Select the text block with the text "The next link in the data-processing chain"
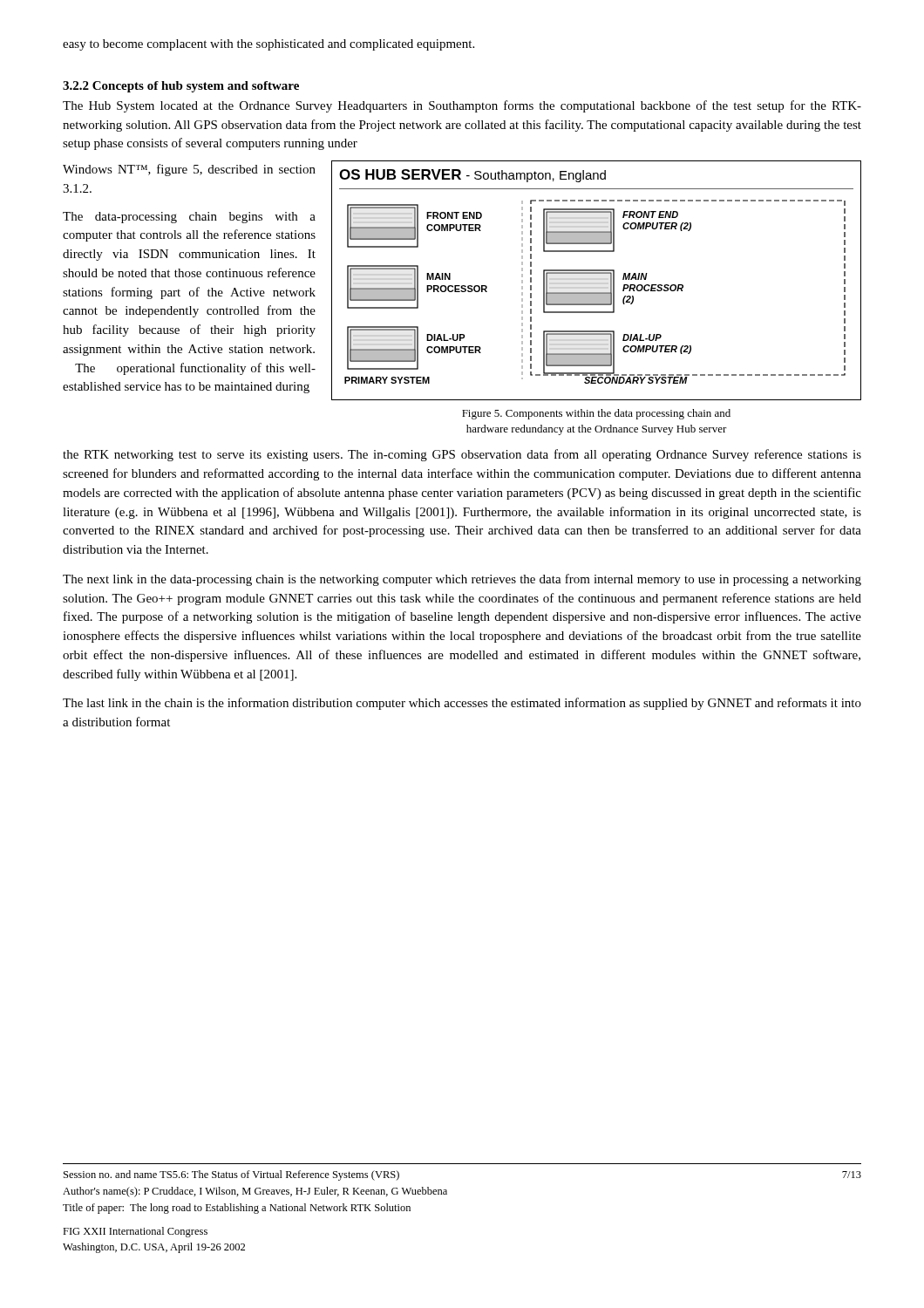This screenshot has width=924, height=1308. coord(462,626)
